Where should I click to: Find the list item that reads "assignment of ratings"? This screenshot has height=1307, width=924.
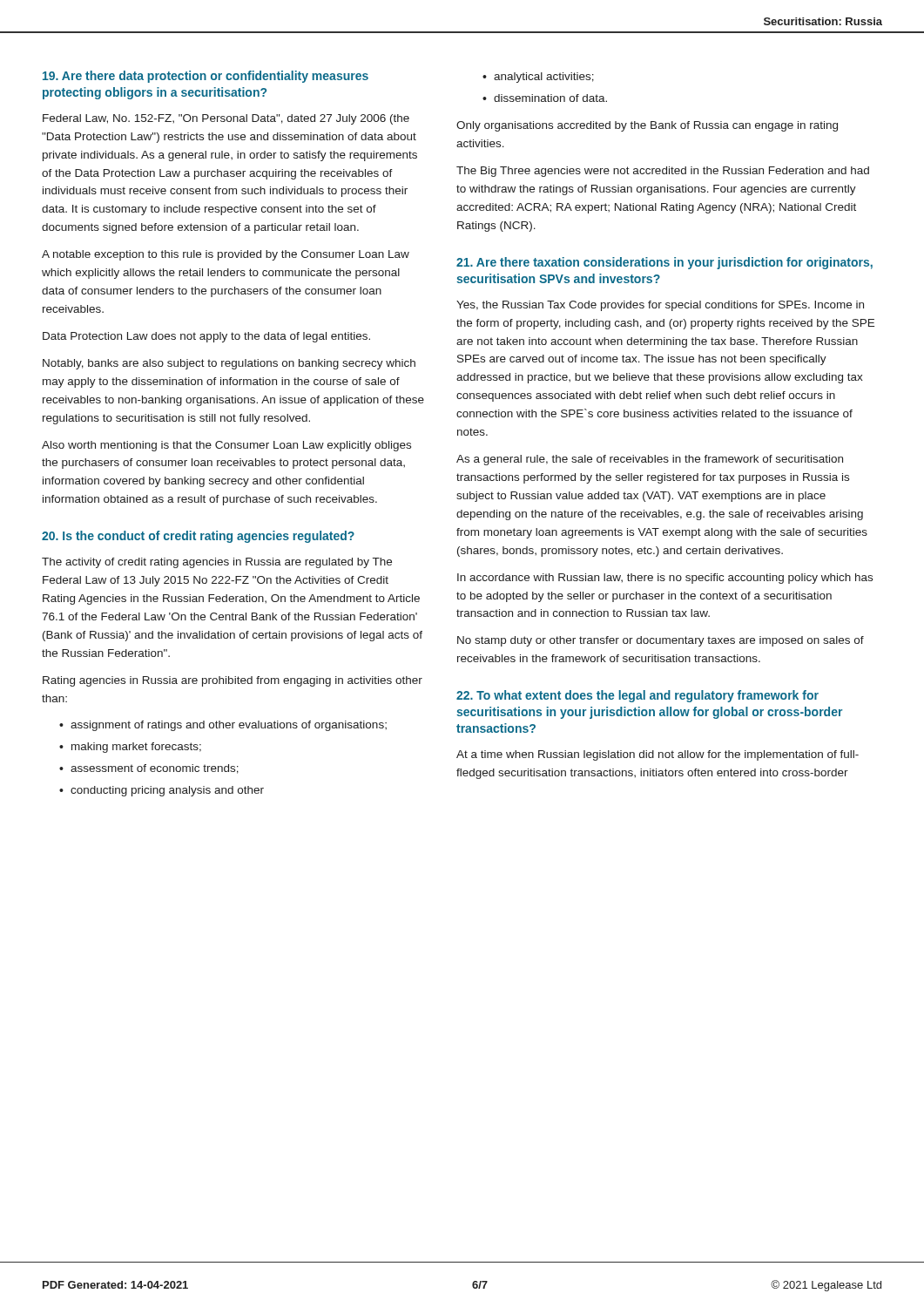[229, 725]
